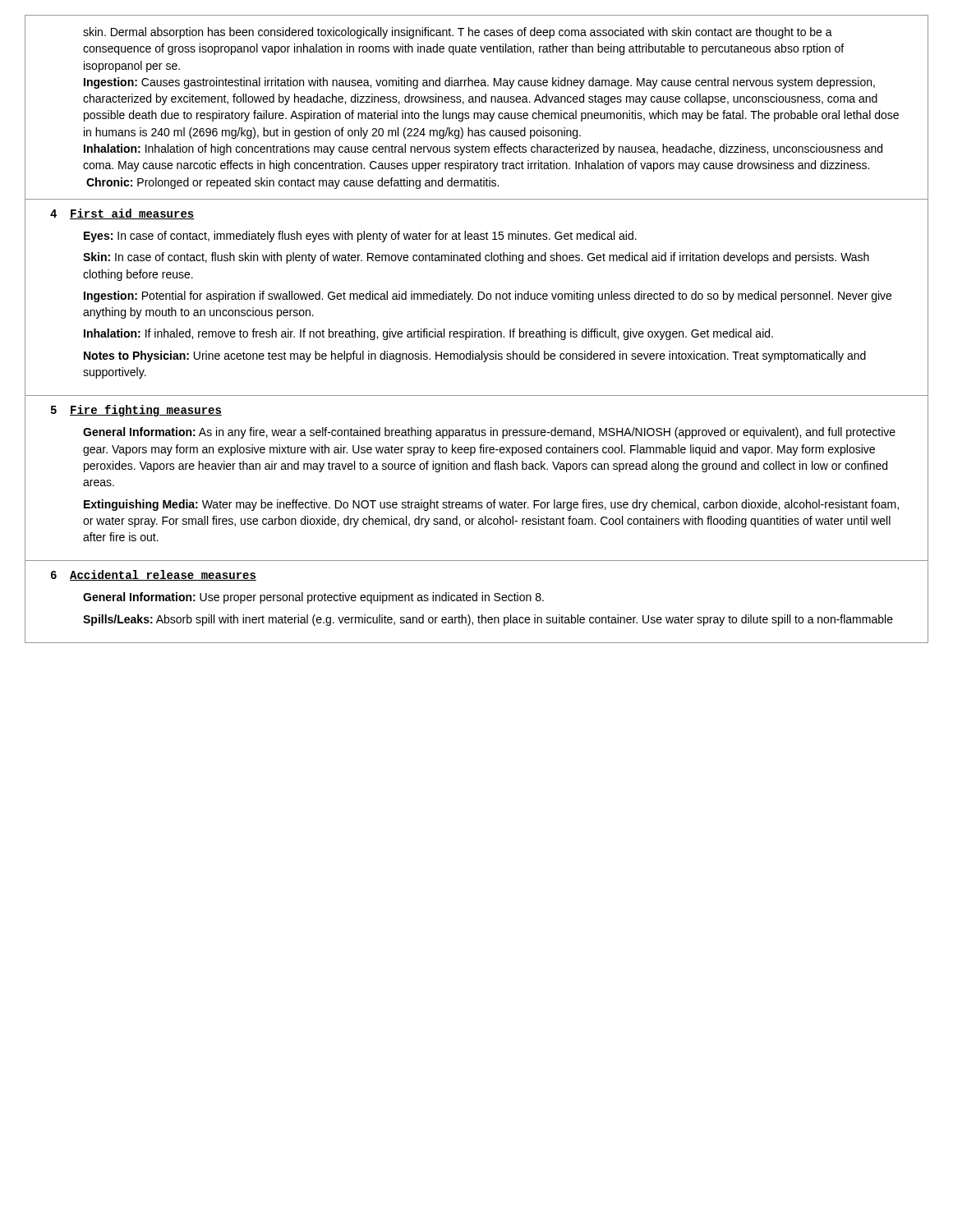Point to the element starting "6 Accidental release measures"
This screenshot has width=953, height=1232.
(153, 576)
